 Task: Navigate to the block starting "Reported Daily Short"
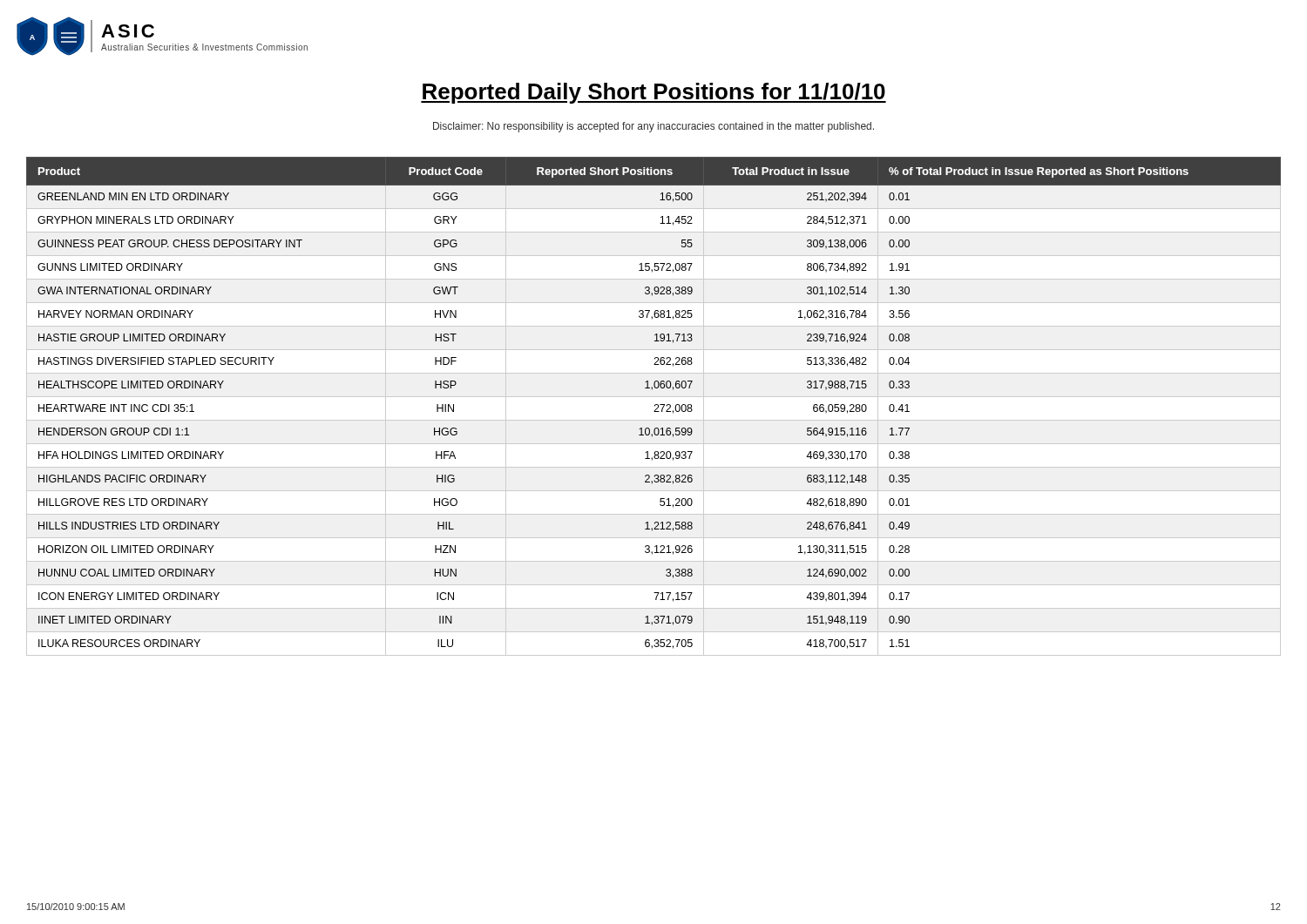point(654,91)
